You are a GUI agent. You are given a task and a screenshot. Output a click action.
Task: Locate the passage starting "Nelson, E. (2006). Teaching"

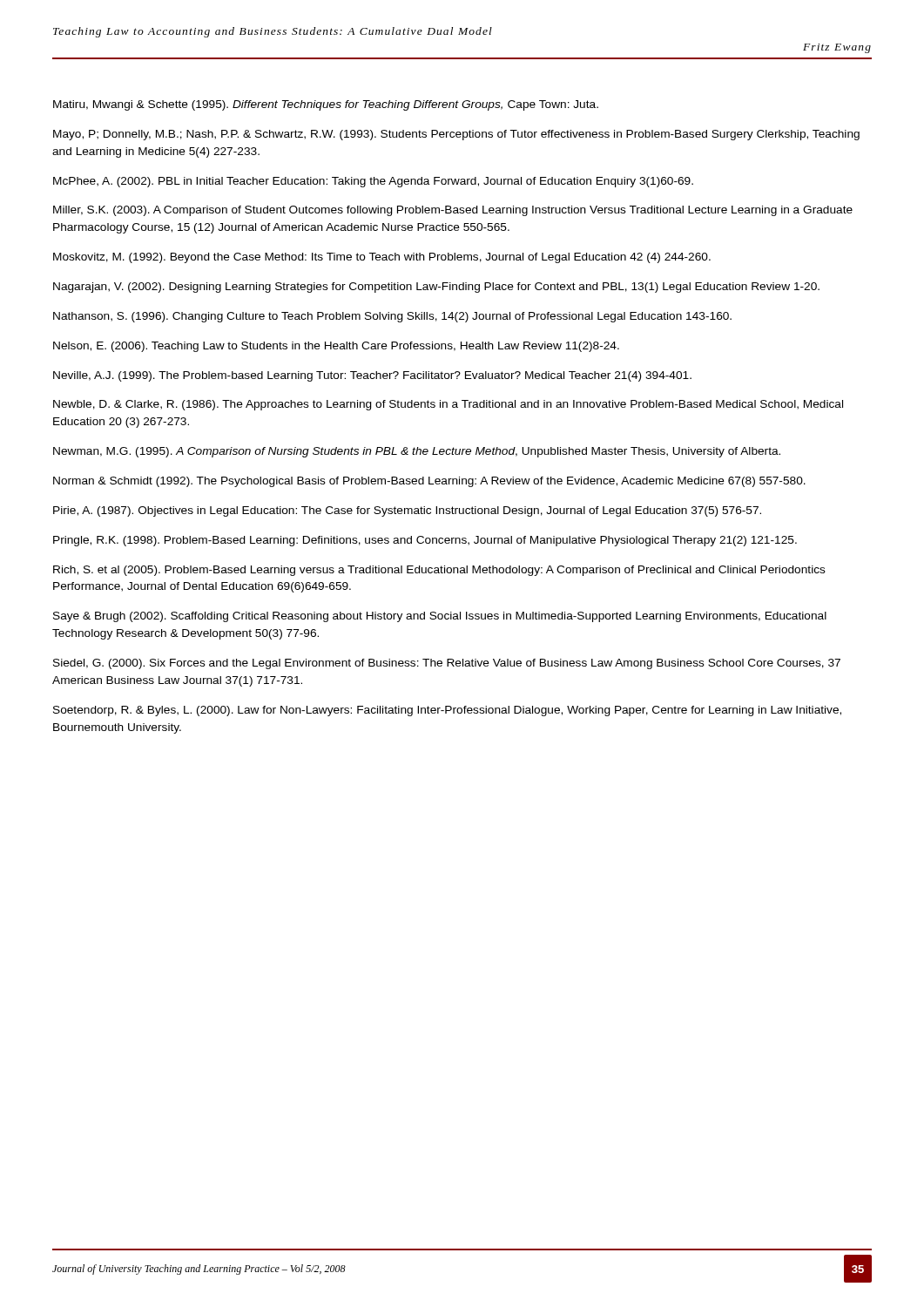[x=336, y=345]
